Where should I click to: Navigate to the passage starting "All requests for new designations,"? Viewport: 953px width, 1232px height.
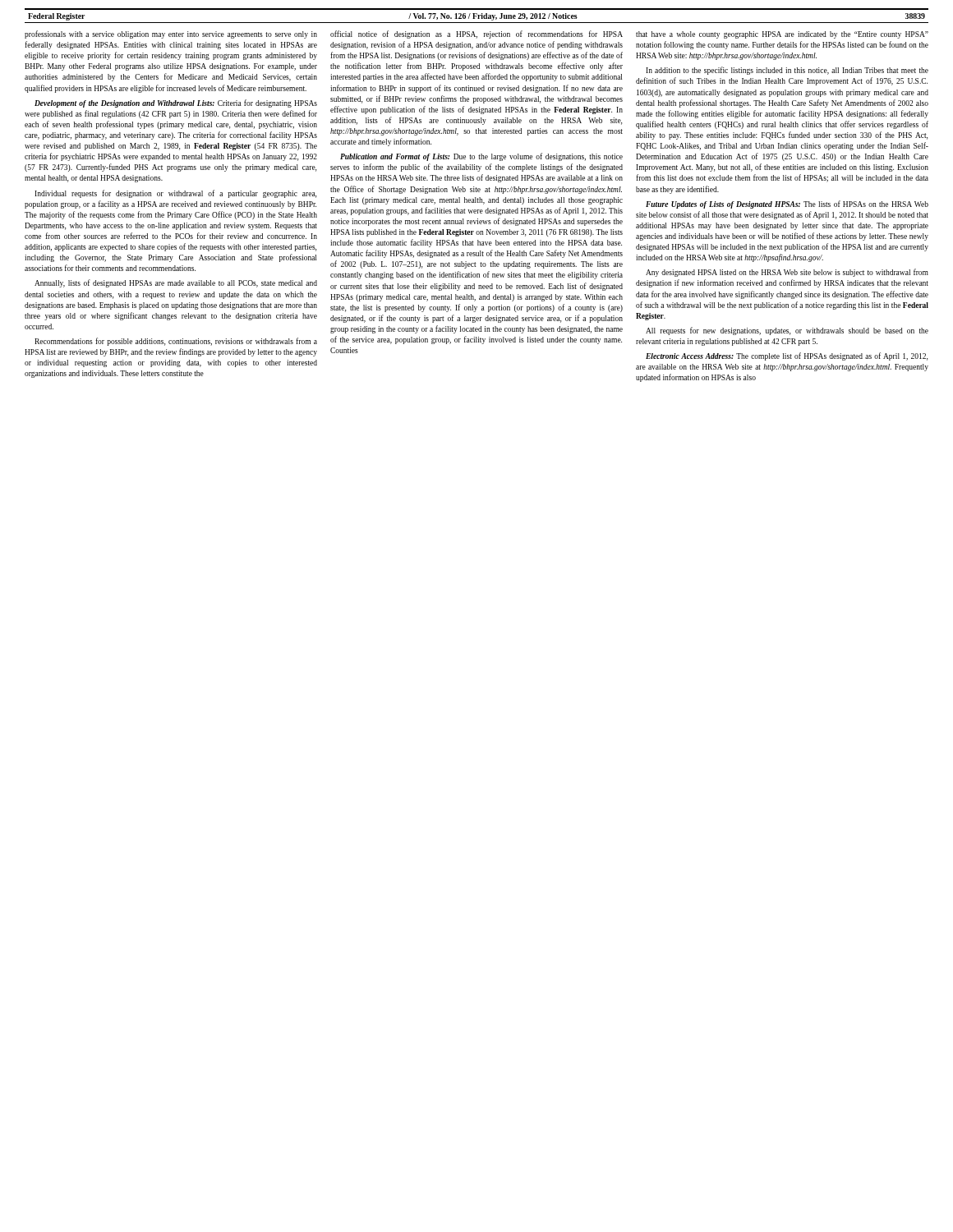click(782, 337)
